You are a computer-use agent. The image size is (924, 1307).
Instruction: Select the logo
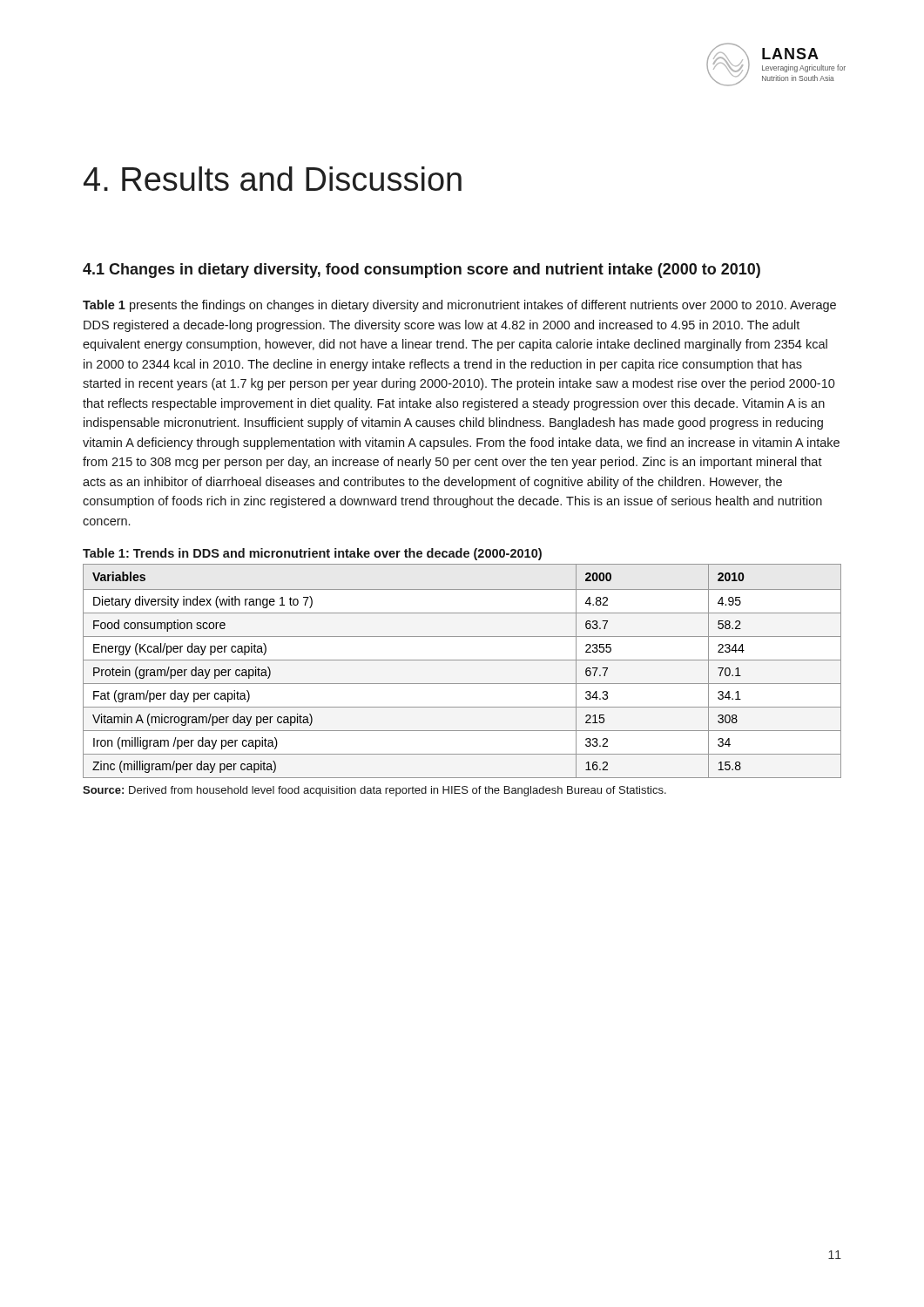tap(775, 65)
